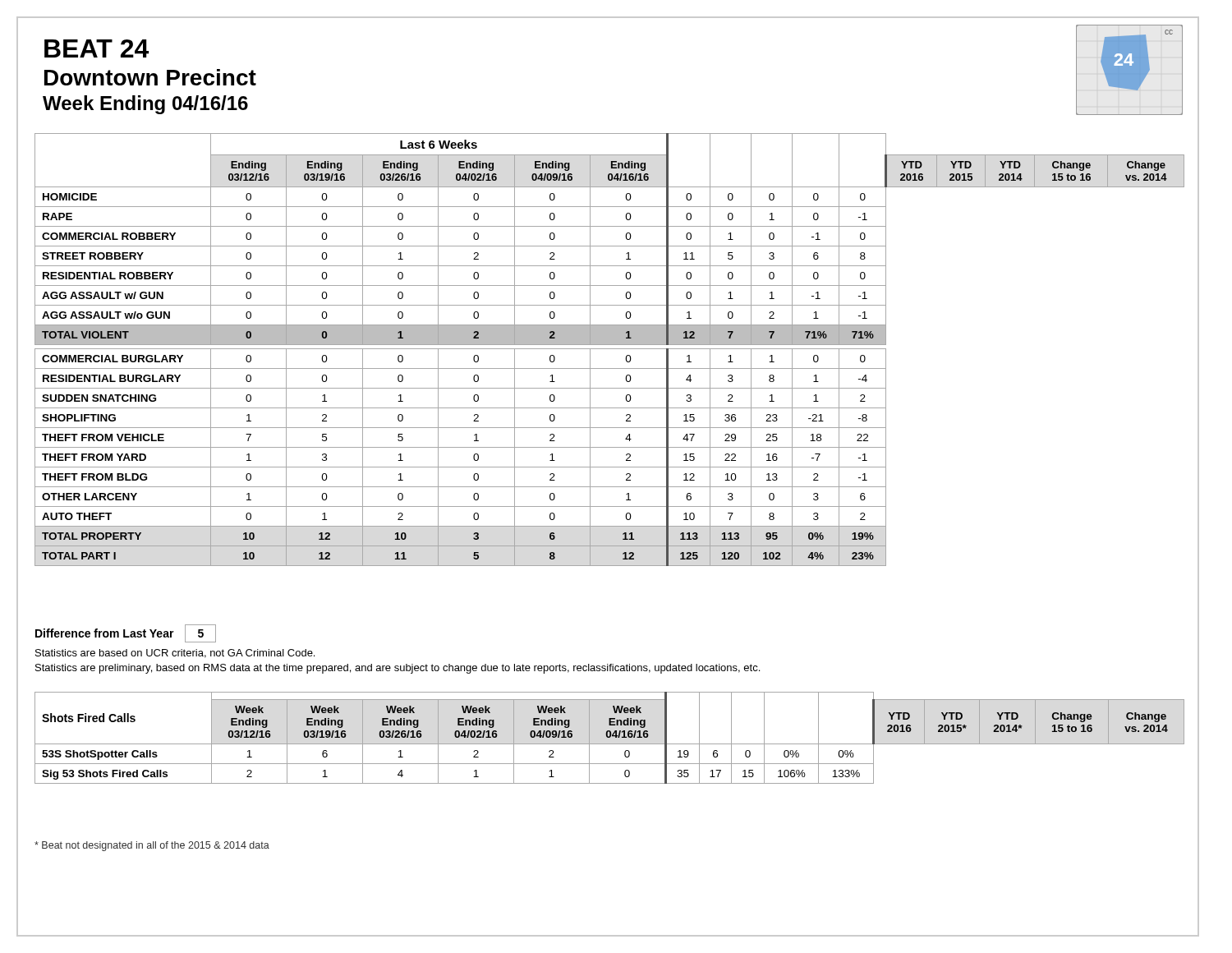Select the table that reads "TOTAL VIOLENT"
Screen dimensions: 953x1232
click(609, 350)
